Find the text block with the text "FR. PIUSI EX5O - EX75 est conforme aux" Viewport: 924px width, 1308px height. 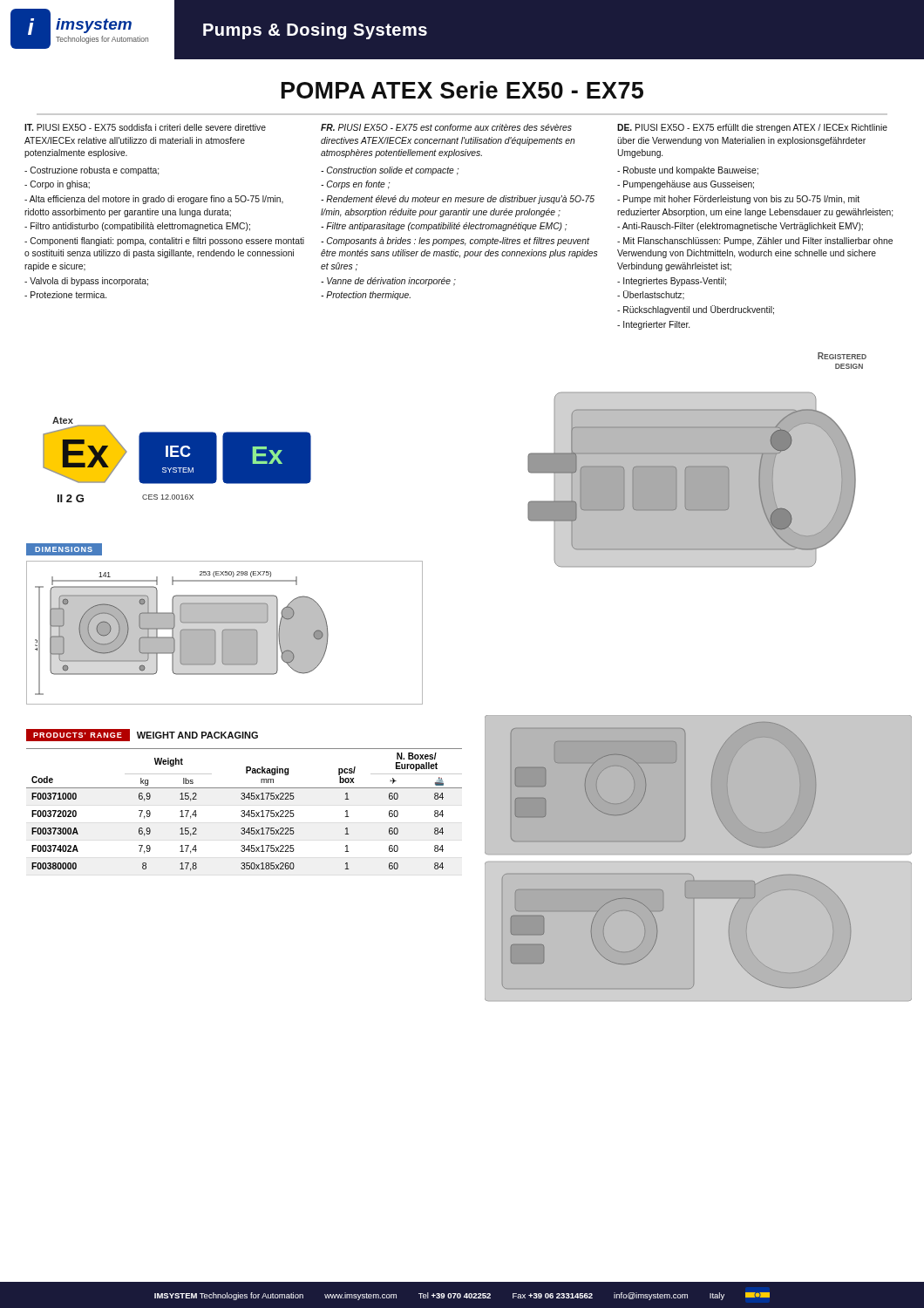pos(462,212)
